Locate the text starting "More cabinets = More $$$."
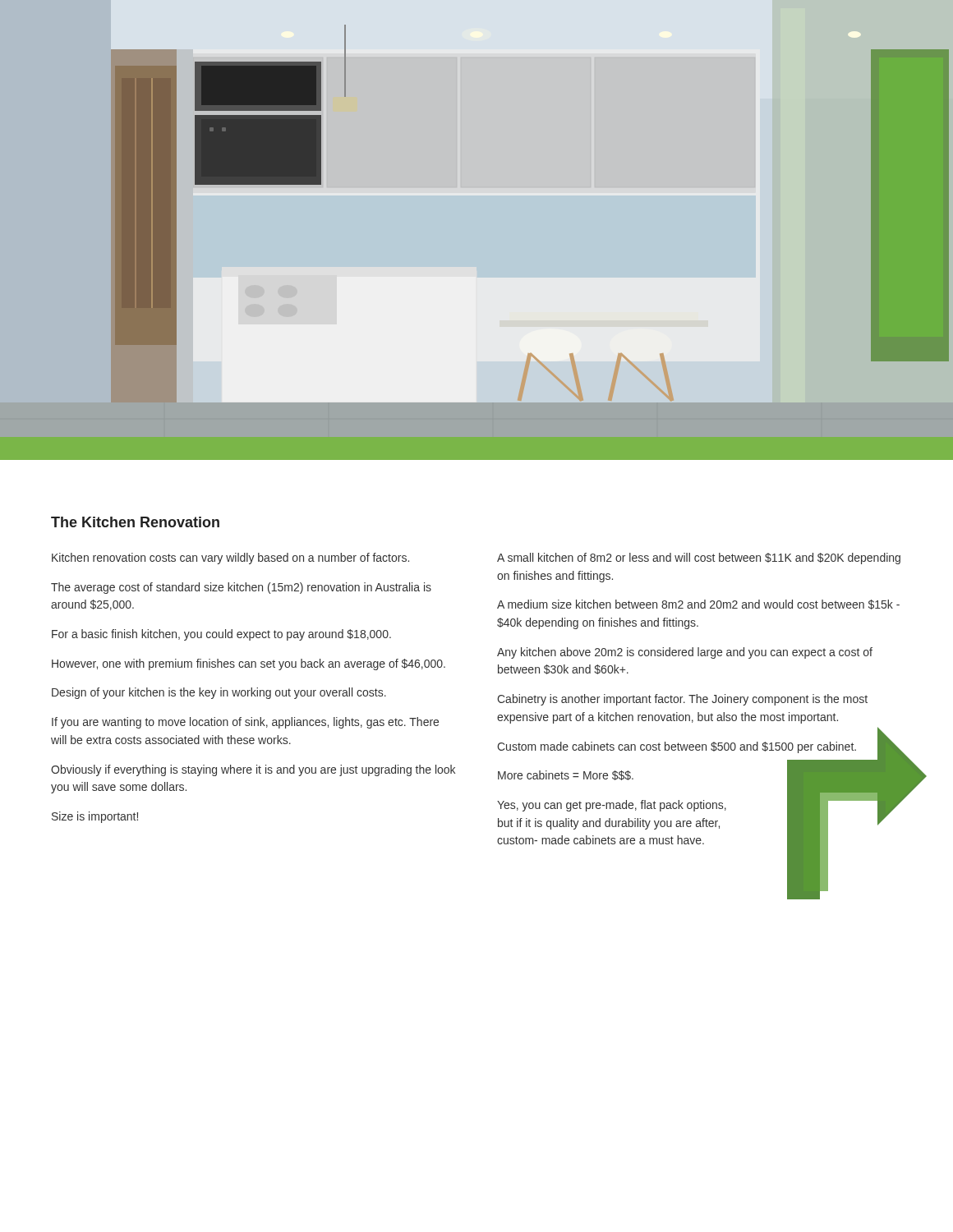953x1232 pixels. coord(566,775)
